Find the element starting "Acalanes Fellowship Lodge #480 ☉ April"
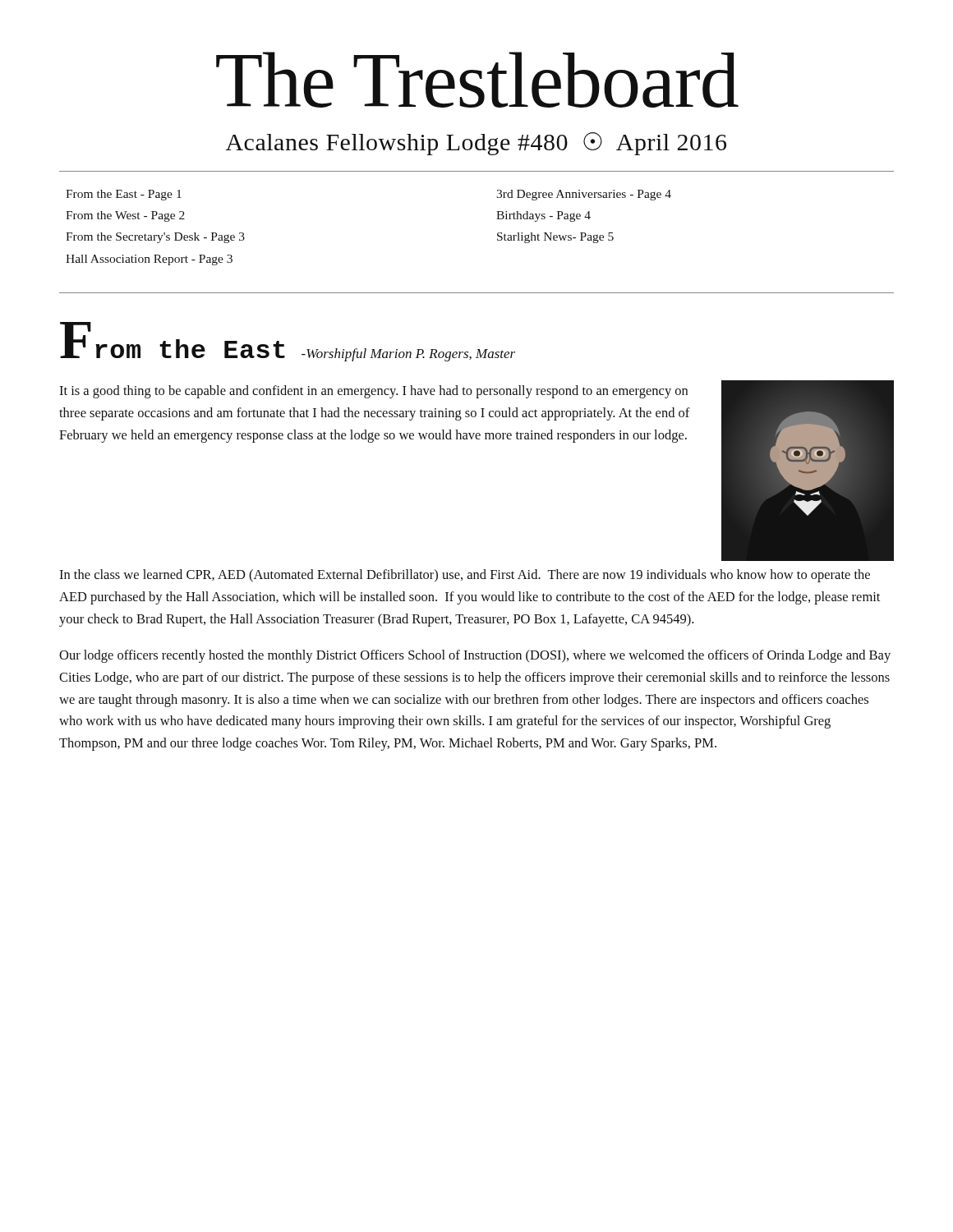The image size is (953, 1232). point(476,141)
